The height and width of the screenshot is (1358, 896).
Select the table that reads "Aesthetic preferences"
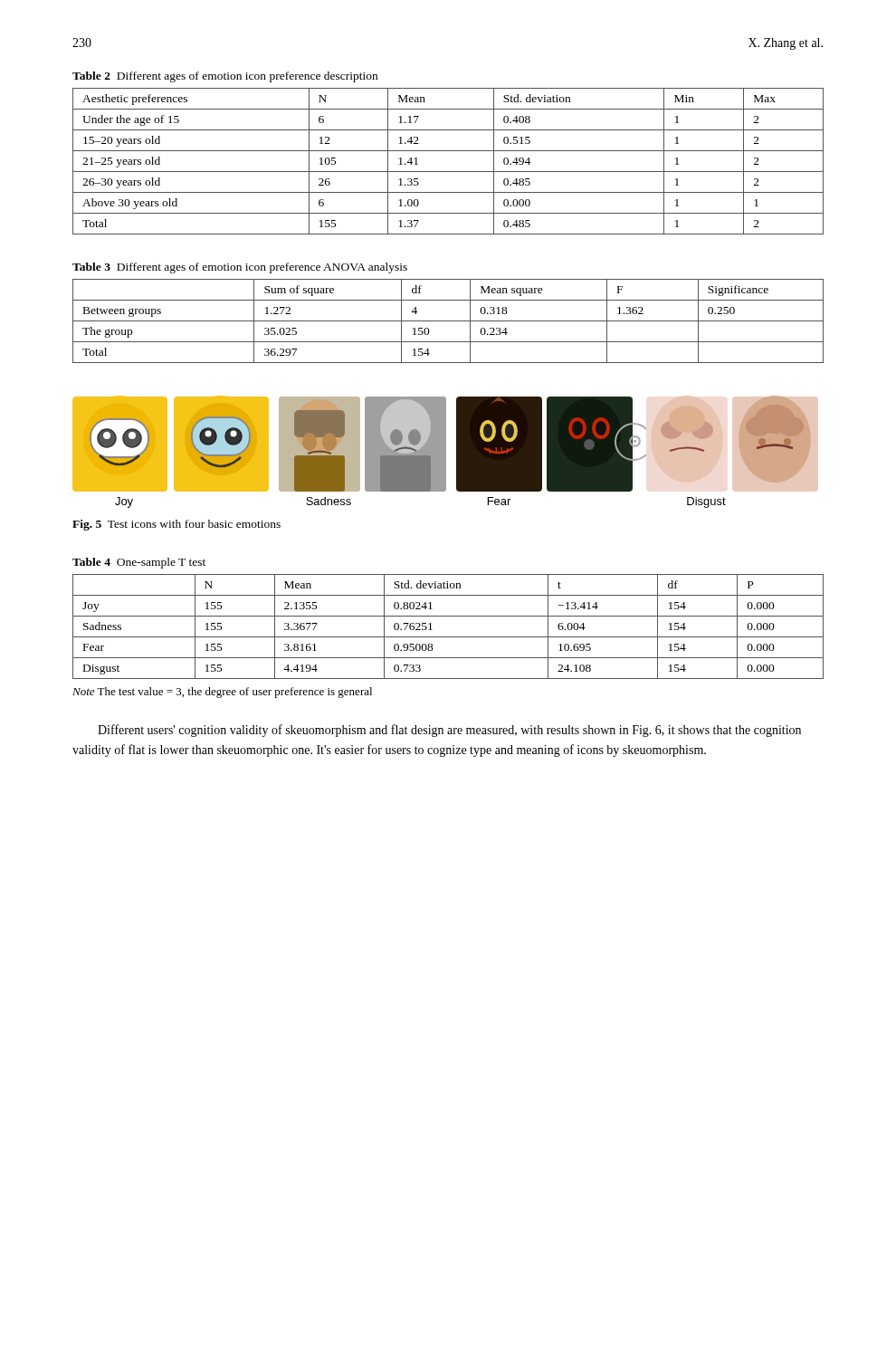448,161
